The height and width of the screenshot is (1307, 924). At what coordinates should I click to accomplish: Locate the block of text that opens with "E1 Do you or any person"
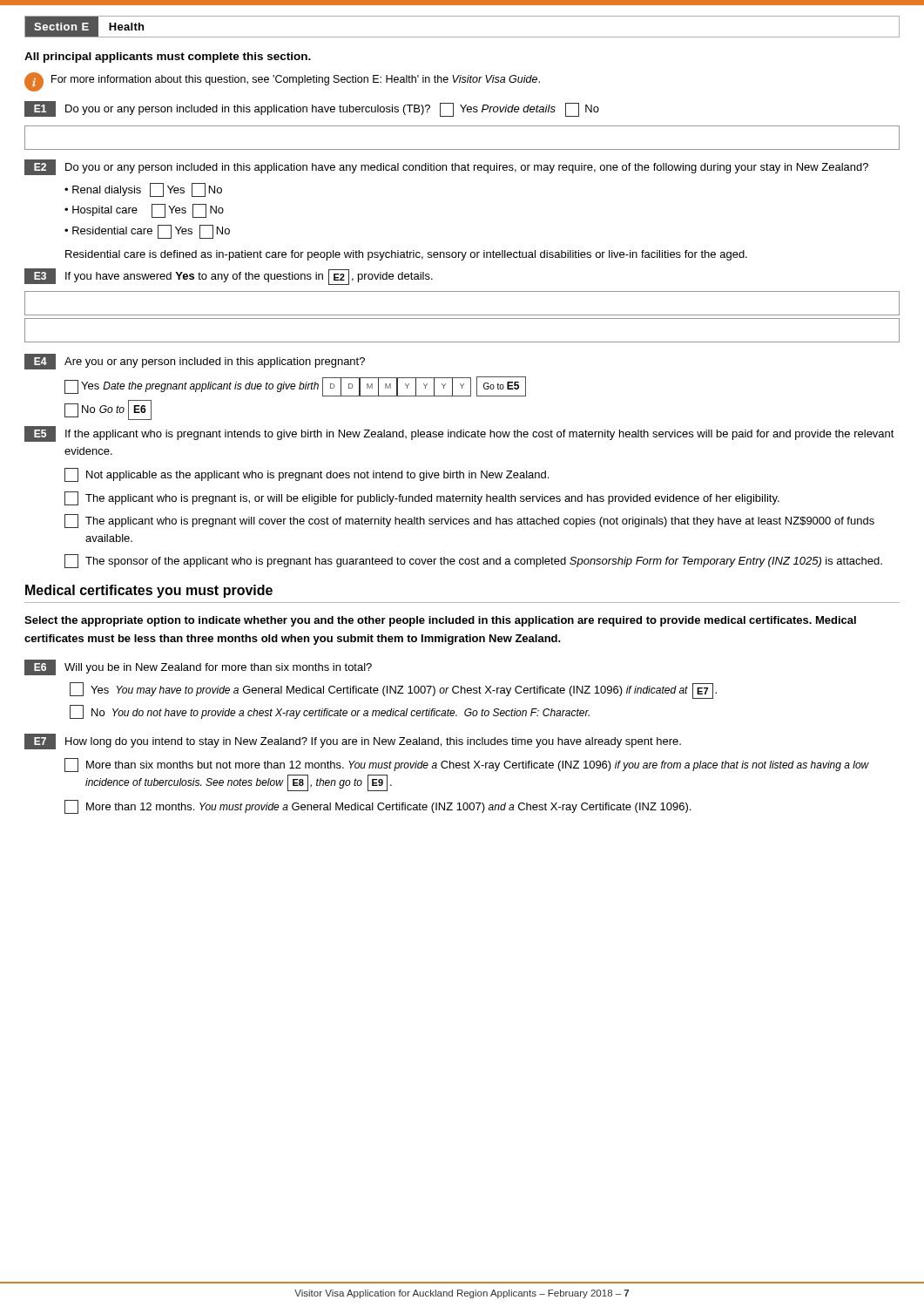coord(462,109)
